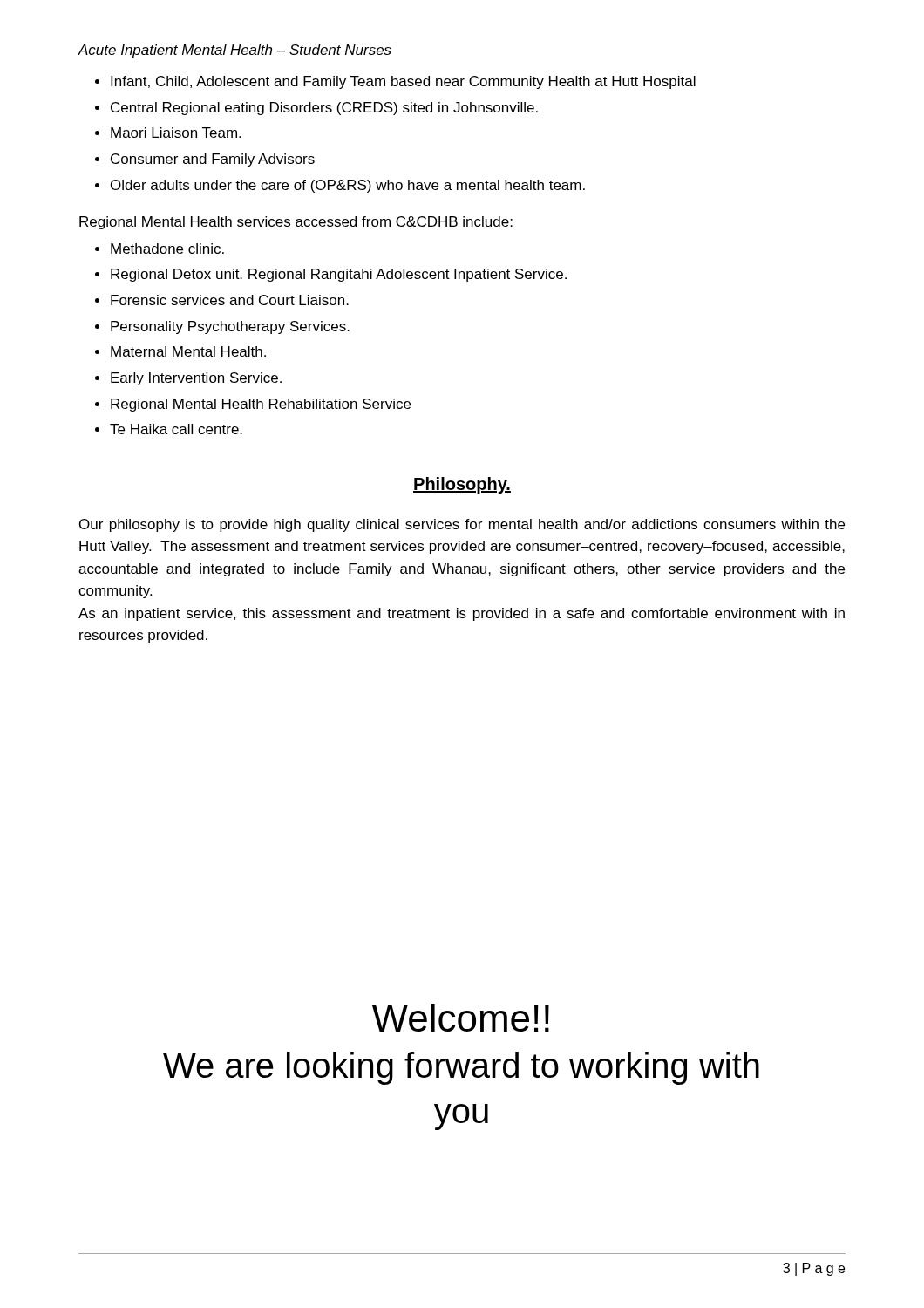
Task: Locate the block of text that opens with "Infant, Child, Adolescent and Family"
Action: coord(478,82)
